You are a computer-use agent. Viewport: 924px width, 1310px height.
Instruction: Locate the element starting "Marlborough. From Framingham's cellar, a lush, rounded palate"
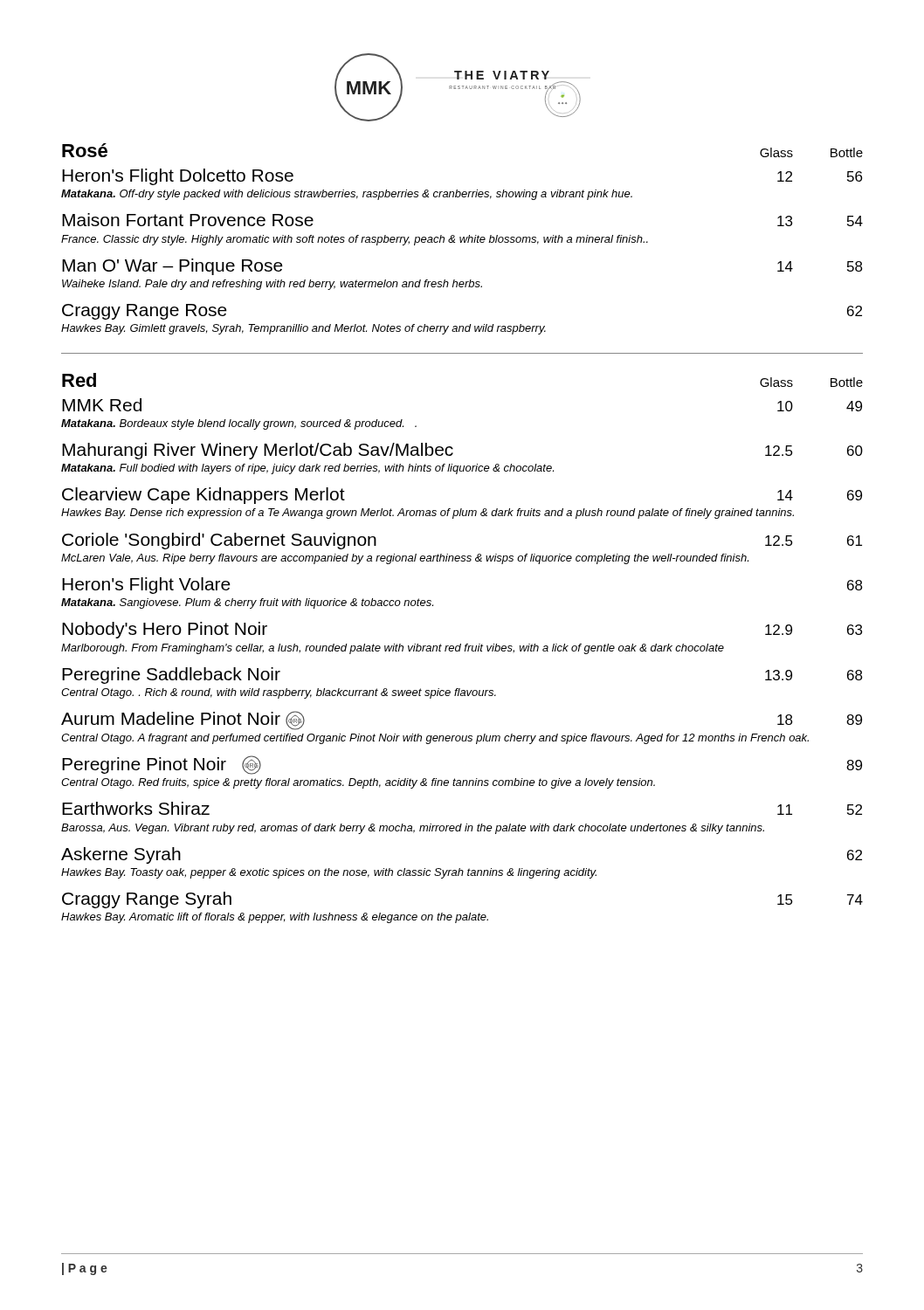393,647
